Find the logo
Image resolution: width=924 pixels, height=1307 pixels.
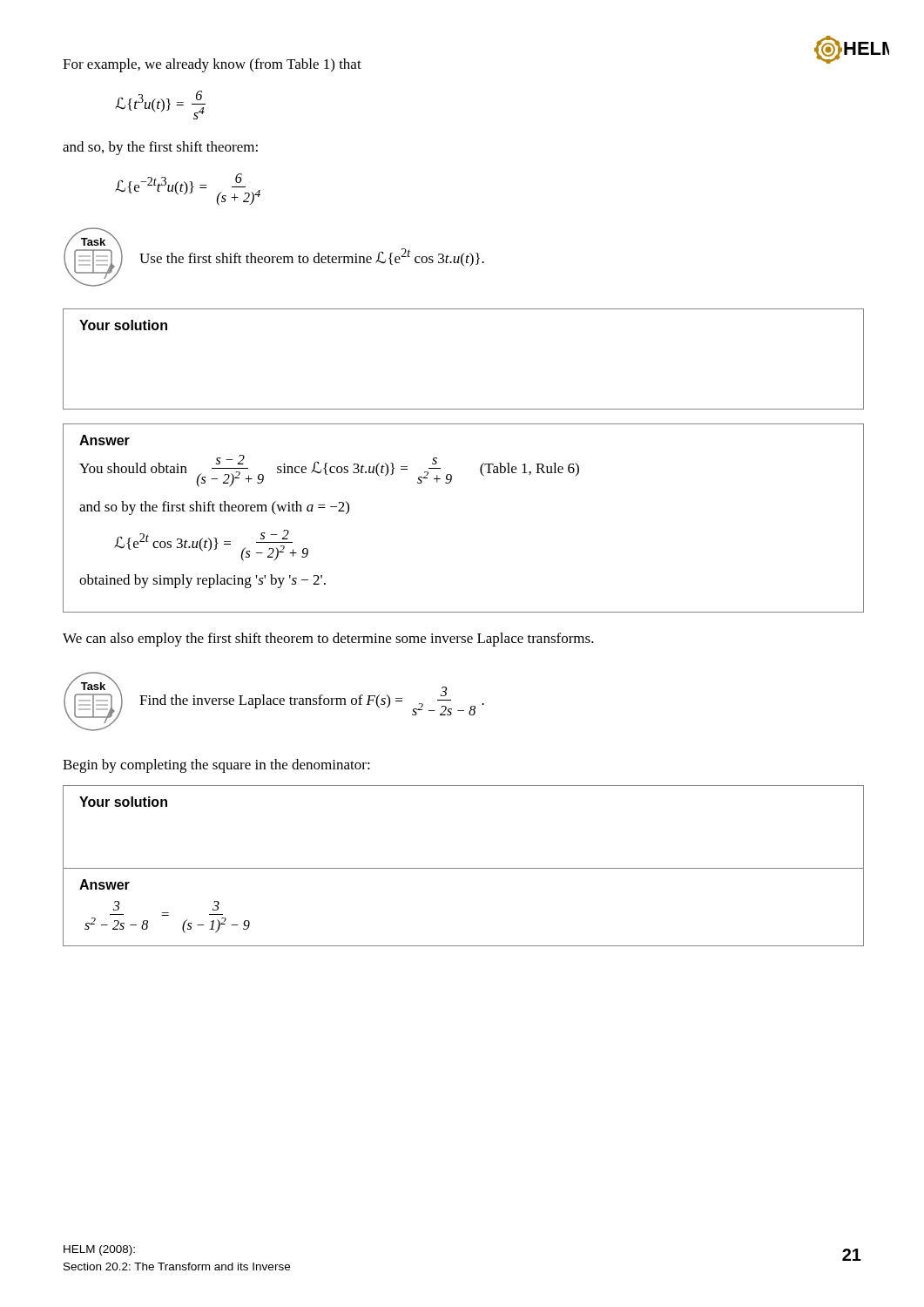[x=850, y=50]
